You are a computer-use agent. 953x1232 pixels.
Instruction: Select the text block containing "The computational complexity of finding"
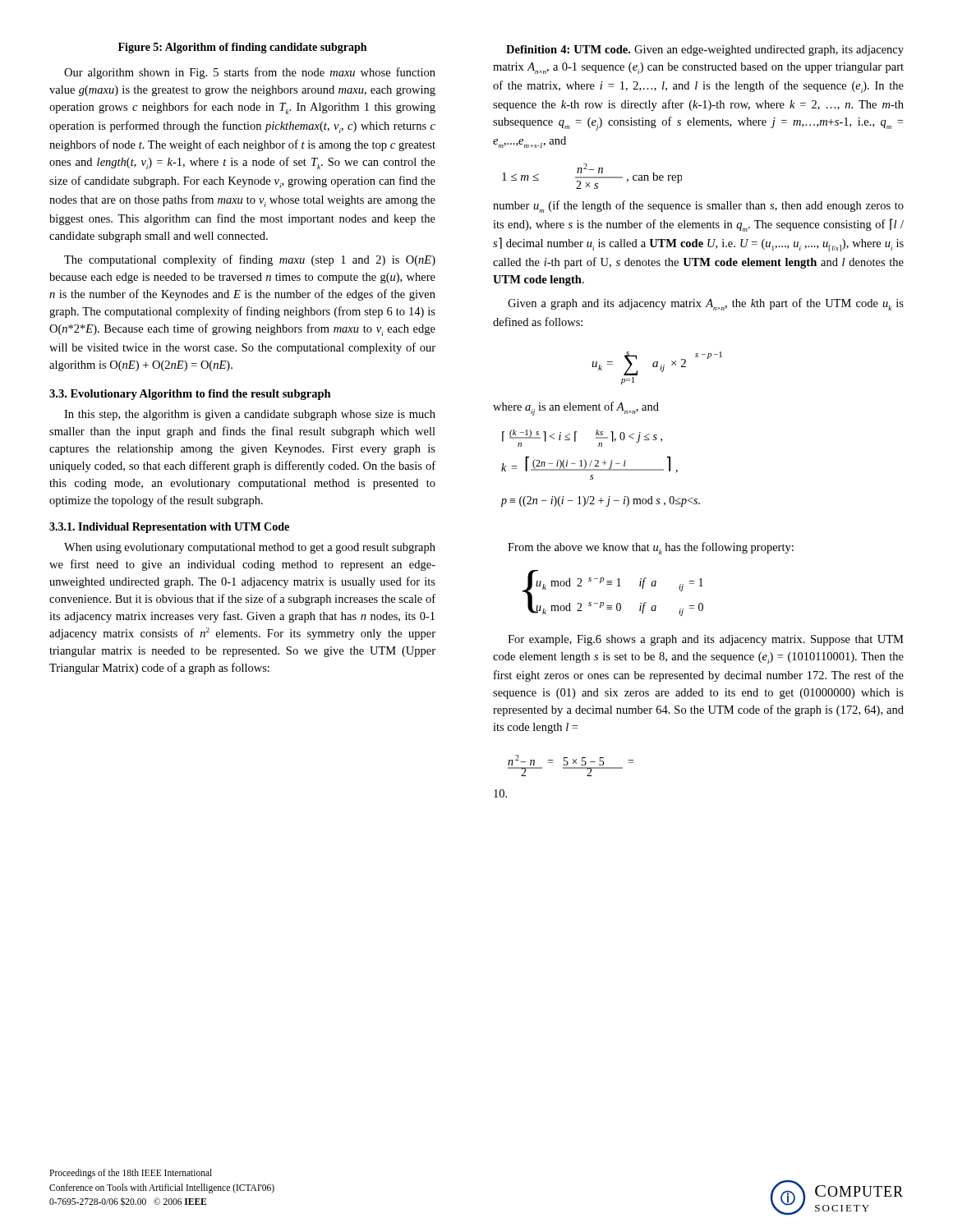pos(242,312)
